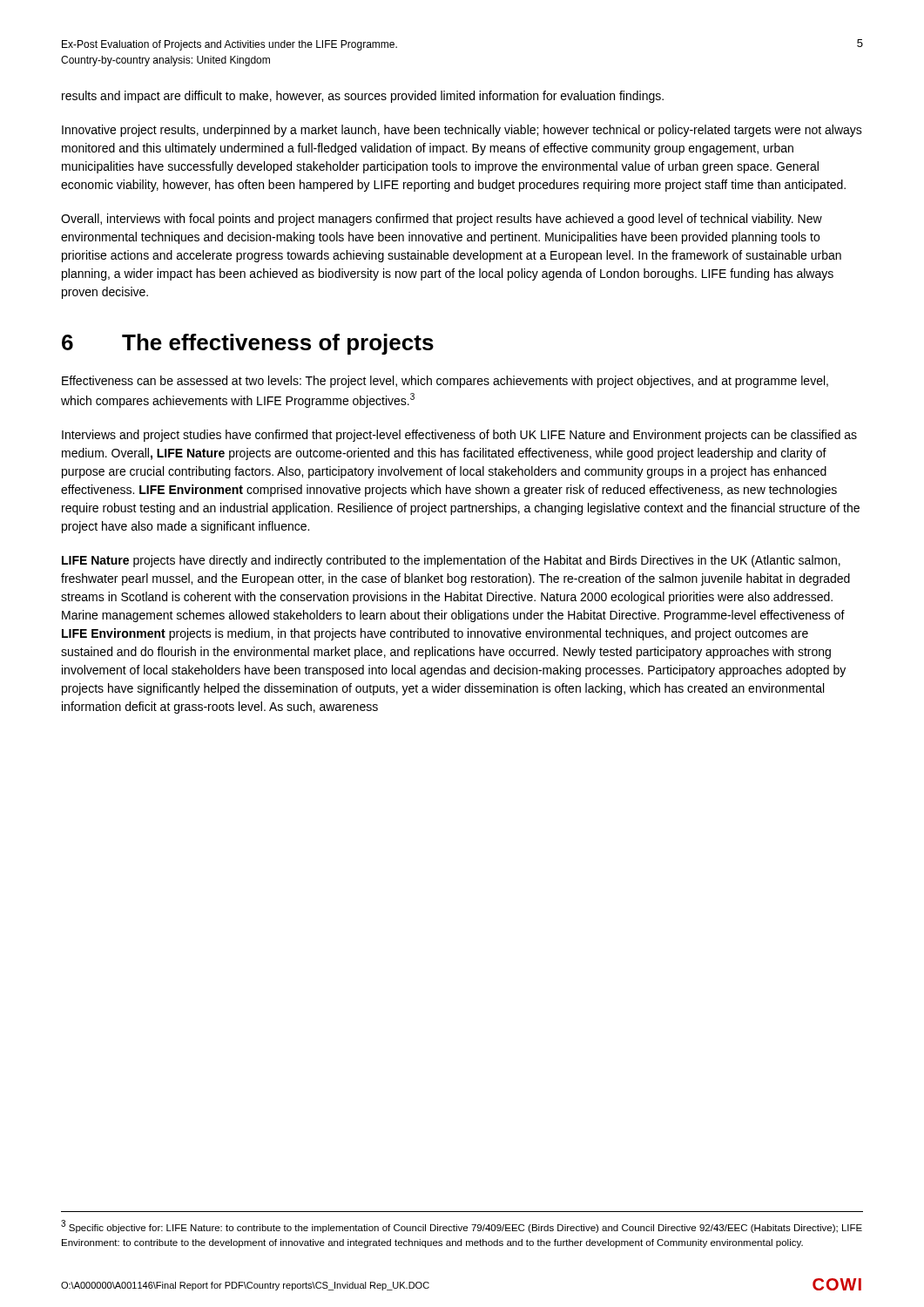Point to the section header beginning "6 The effectiveness"
Image resolution: width=924 pixels, height=1307 pixels.
point(247,343)
